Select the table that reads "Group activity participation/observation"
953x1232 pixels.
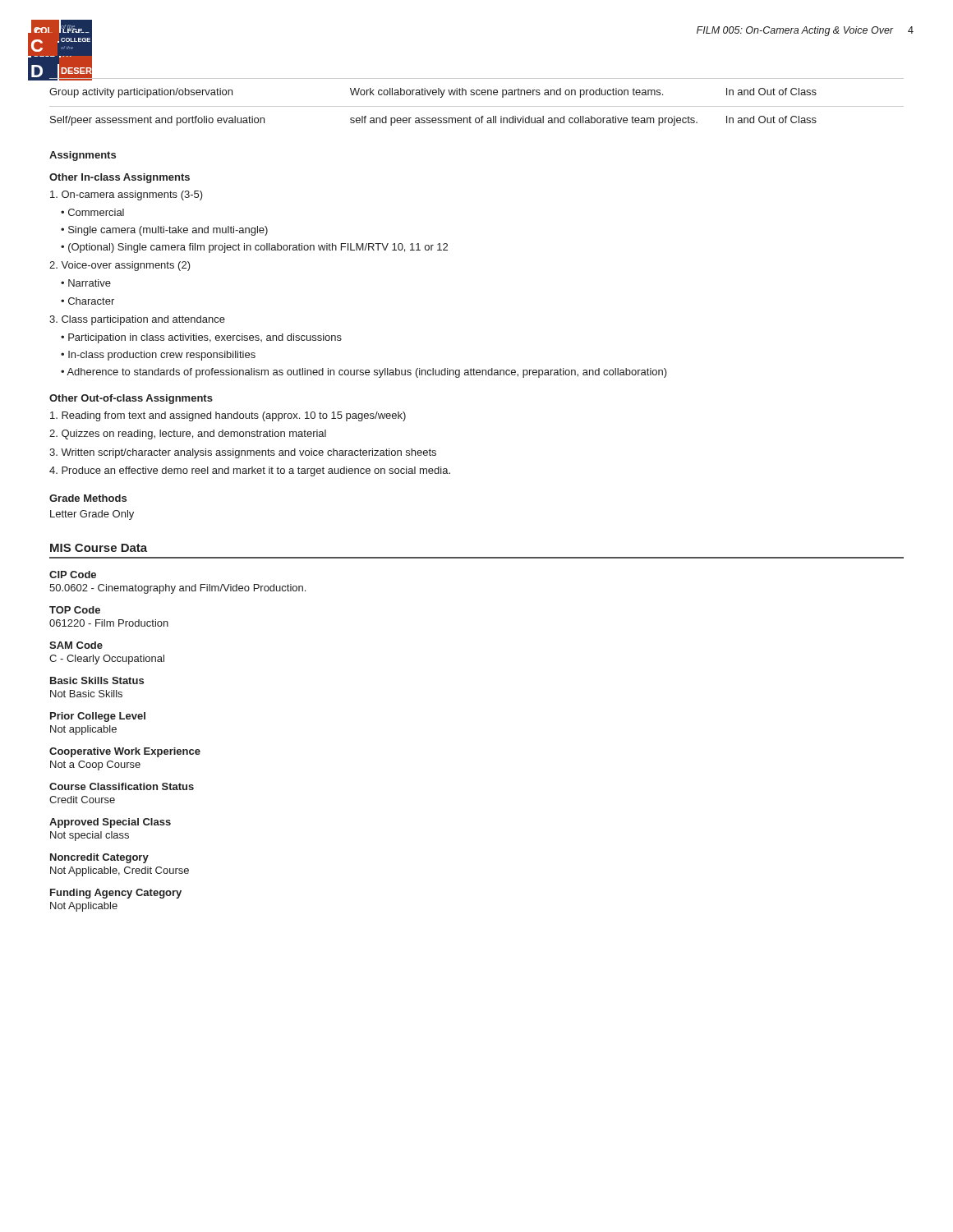476,106
